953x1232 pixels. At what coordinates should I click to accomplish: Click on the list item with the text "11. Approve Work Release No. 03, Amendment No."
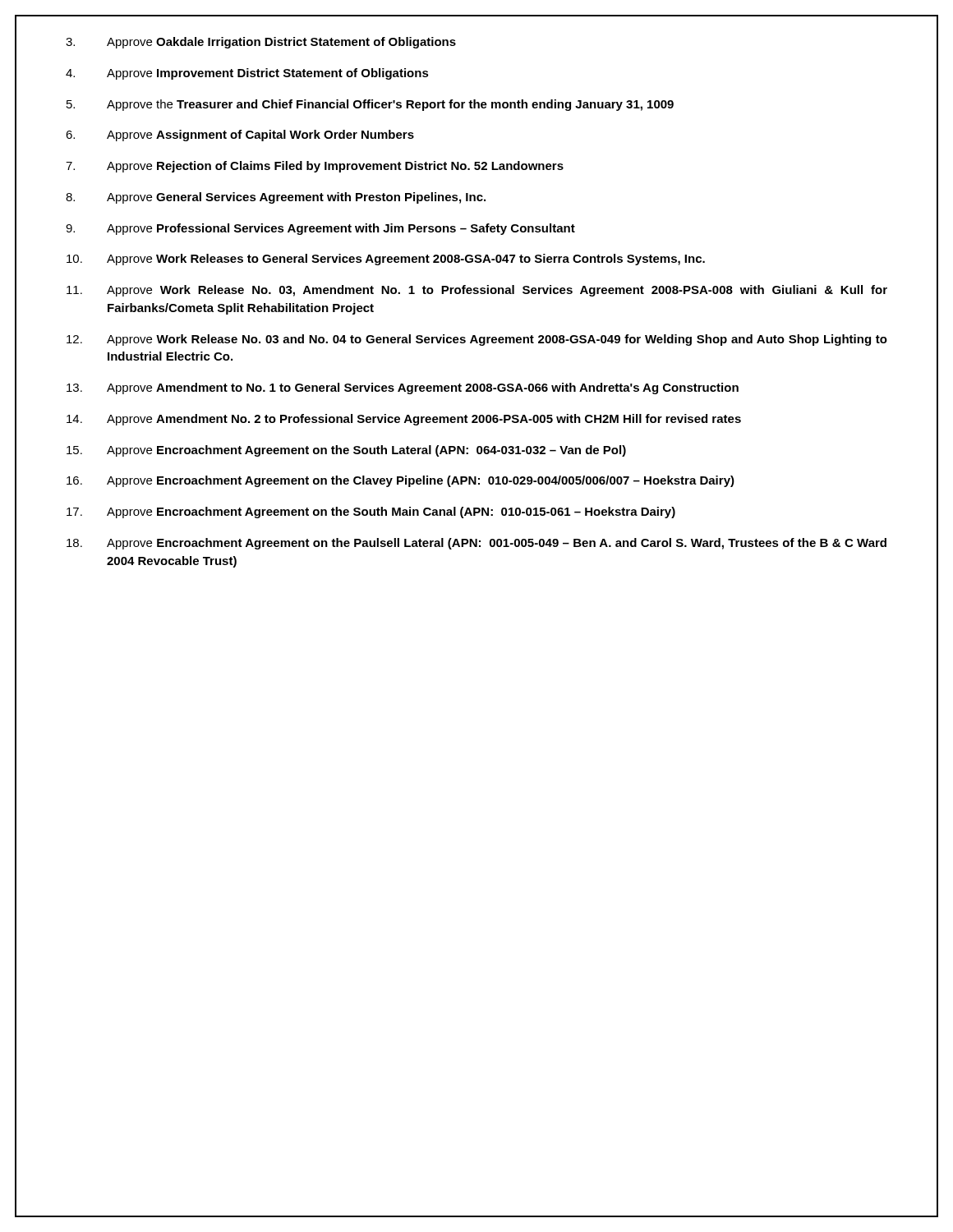pos(476,299)
